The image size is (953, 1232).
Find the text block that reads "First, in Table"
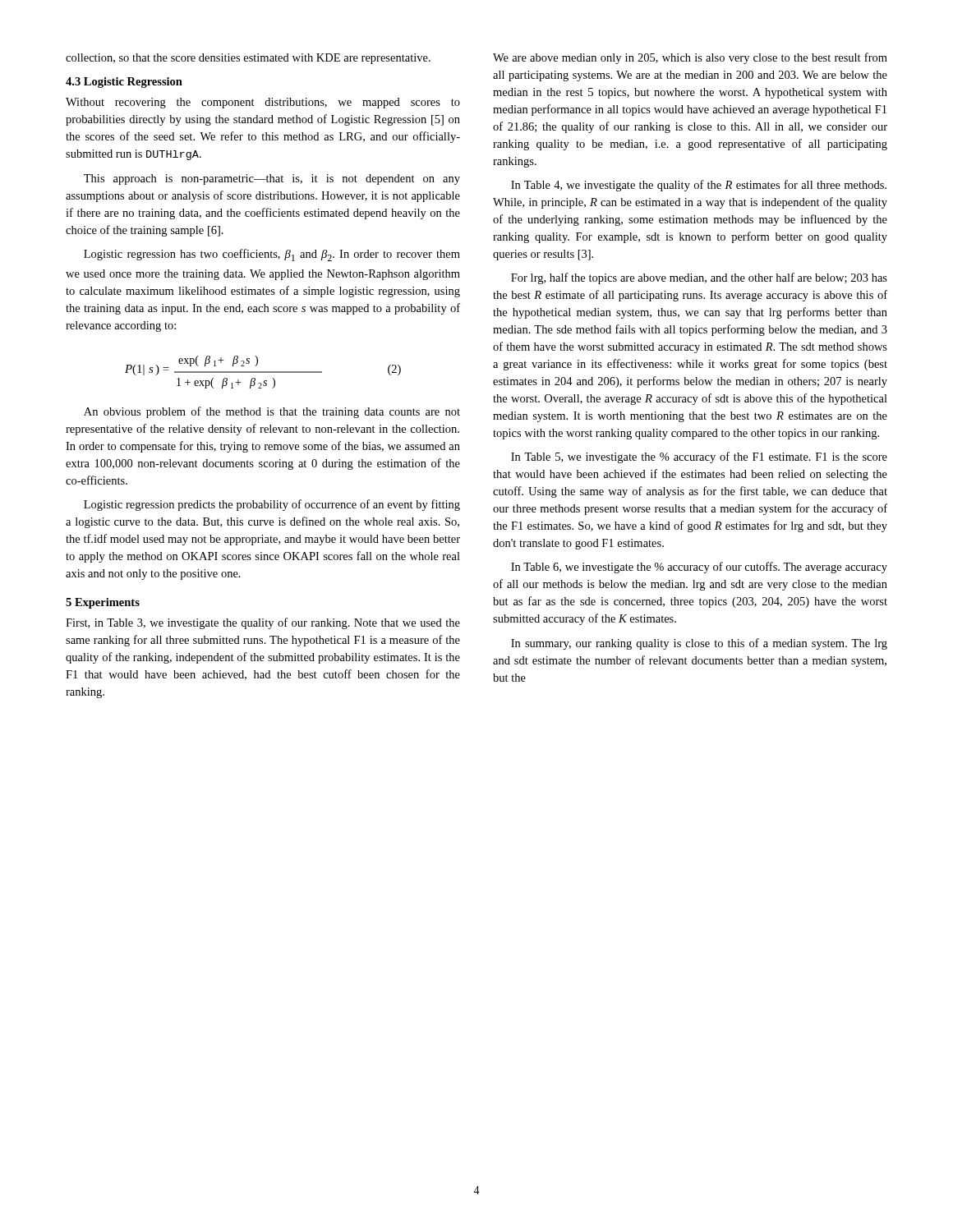(x=263, y=658)
